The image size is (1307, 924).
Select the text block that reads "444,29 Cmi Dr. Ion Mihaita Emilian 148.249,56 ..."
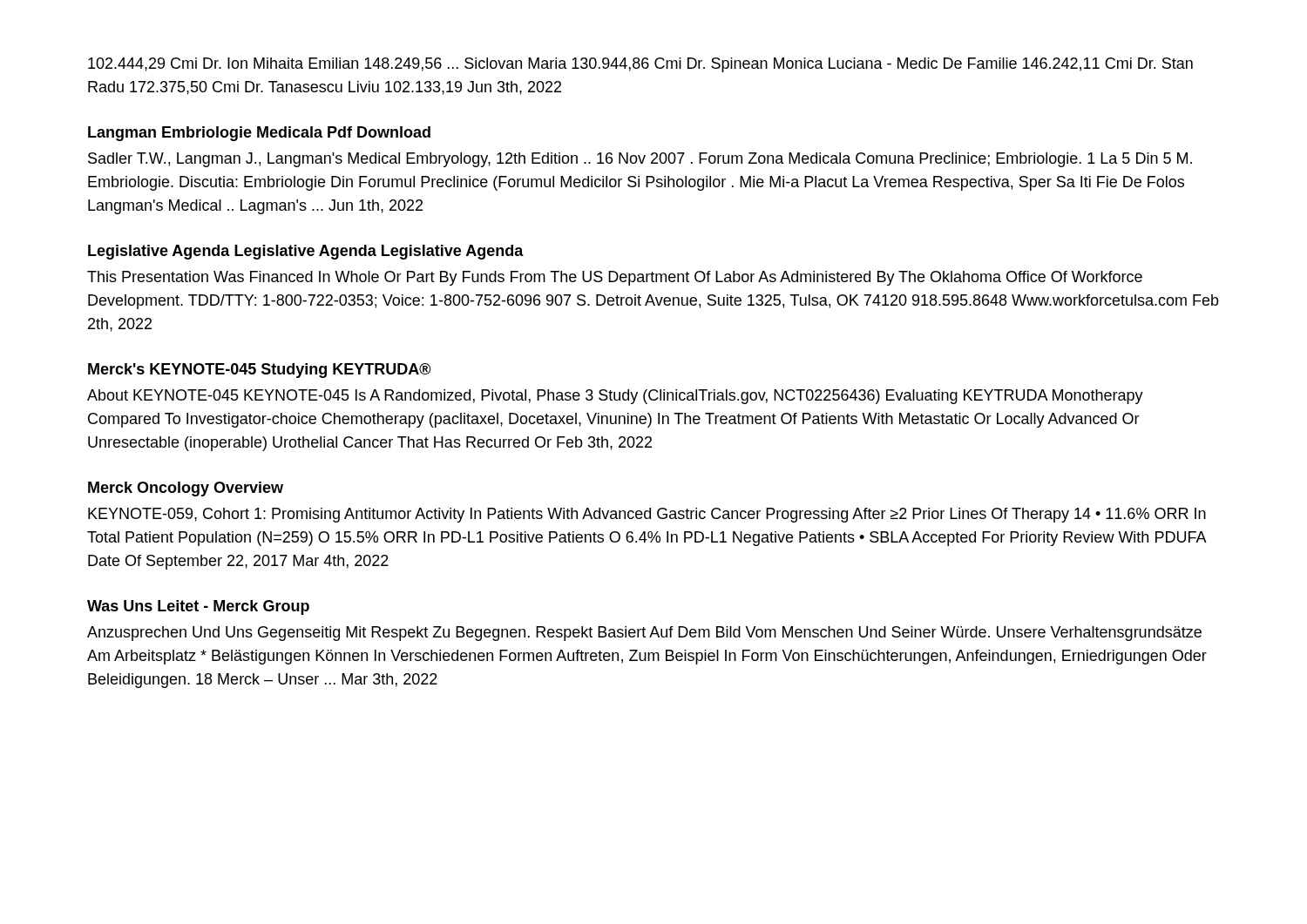point(640,75)
